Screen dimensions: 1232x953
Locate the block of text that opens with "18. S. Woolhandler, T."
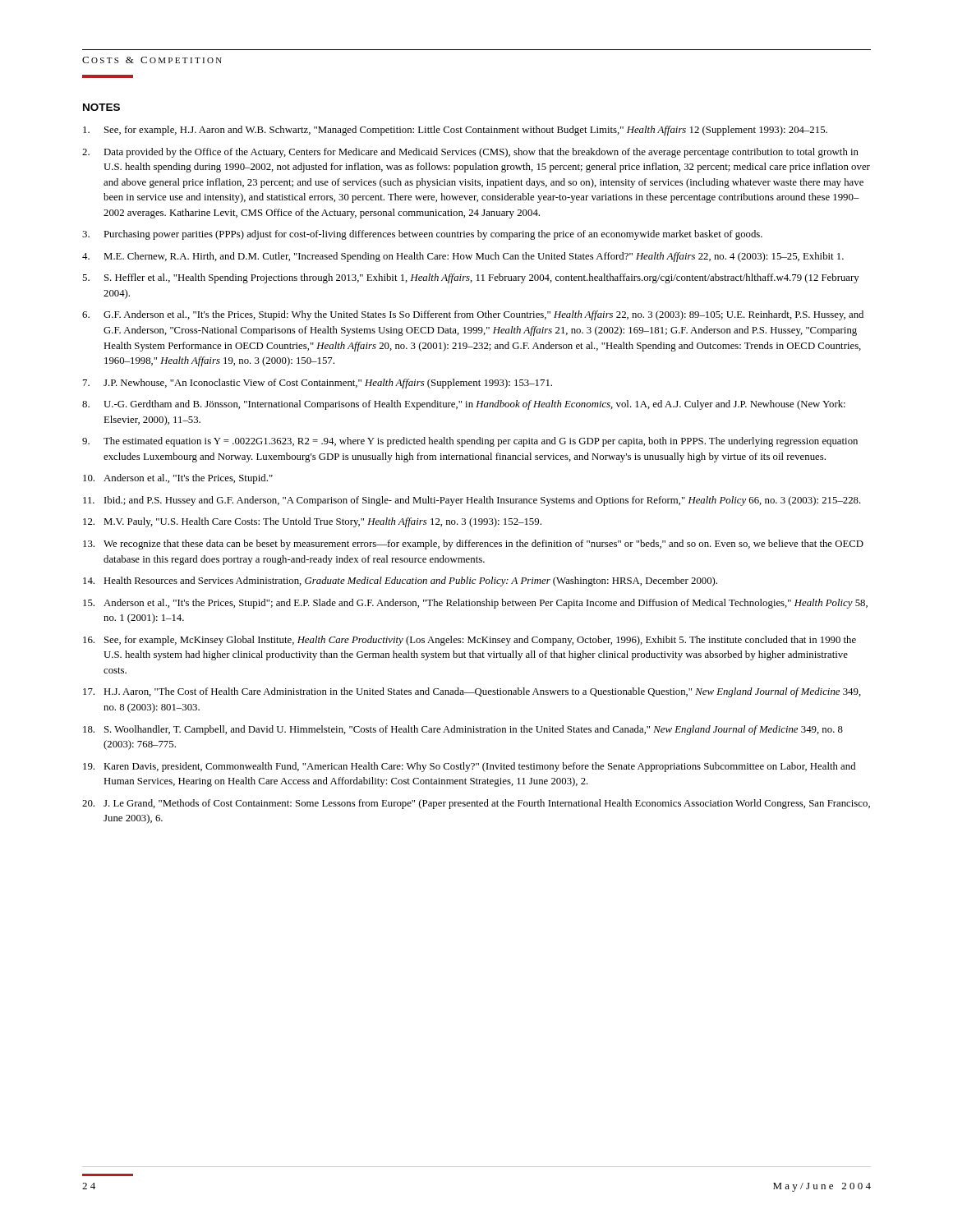coord(476,737)
